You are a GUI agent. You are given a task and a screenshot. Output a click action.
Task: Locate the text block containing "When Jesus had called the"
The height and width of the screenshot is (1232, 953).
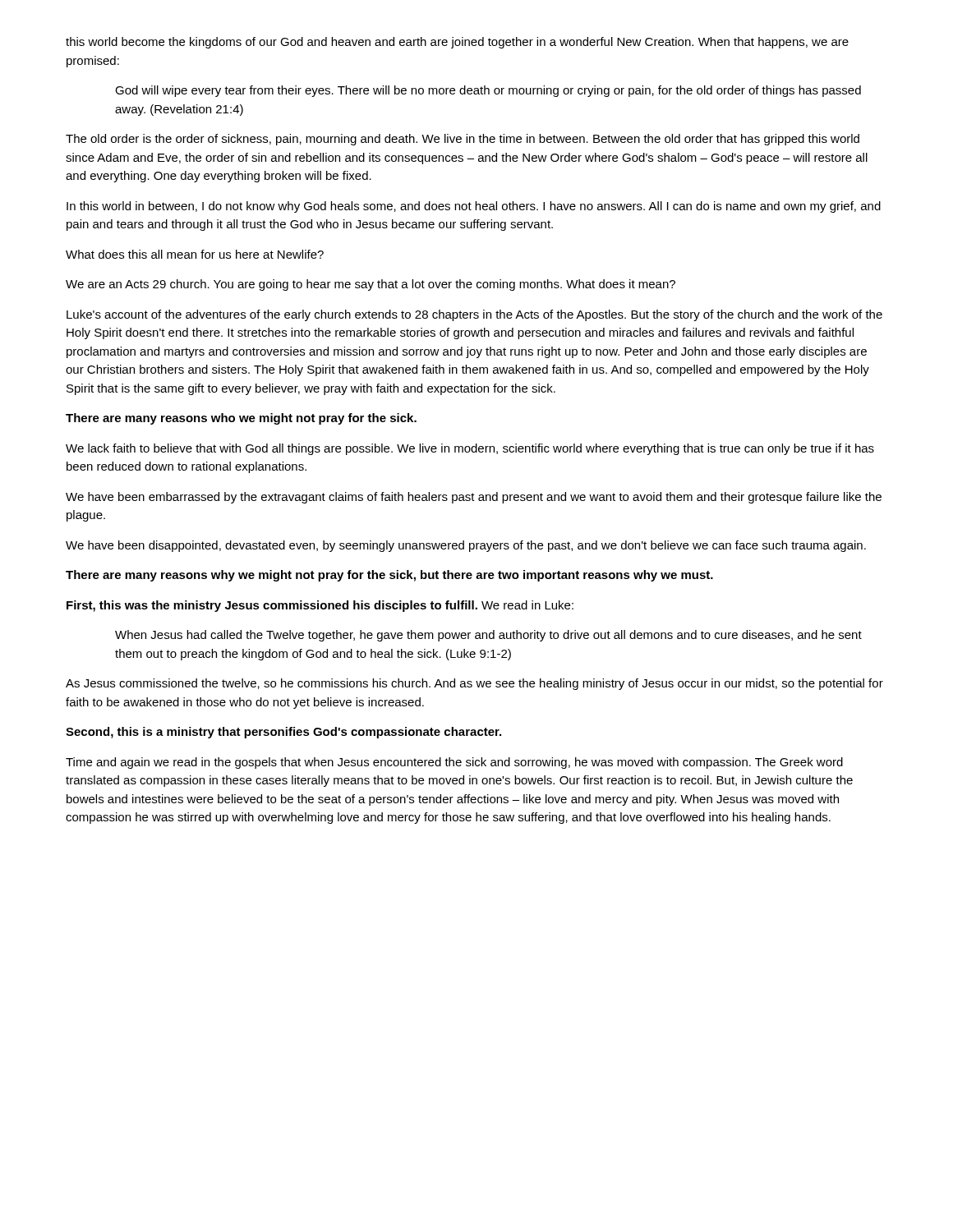488,644
